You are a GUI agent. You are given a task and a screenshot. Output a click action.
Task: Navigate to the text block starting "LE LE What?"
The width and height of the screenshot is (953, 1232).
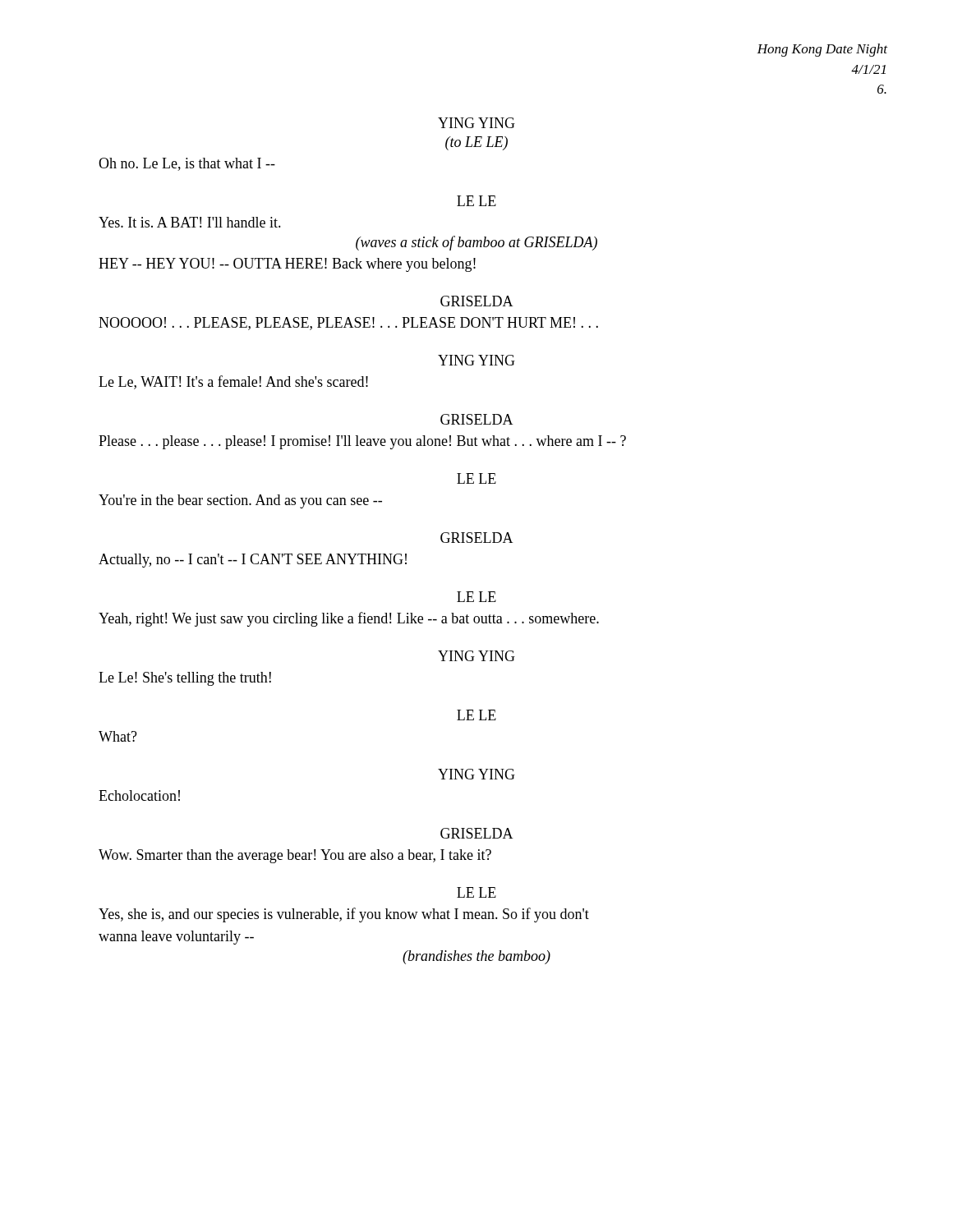coord(476,728)
